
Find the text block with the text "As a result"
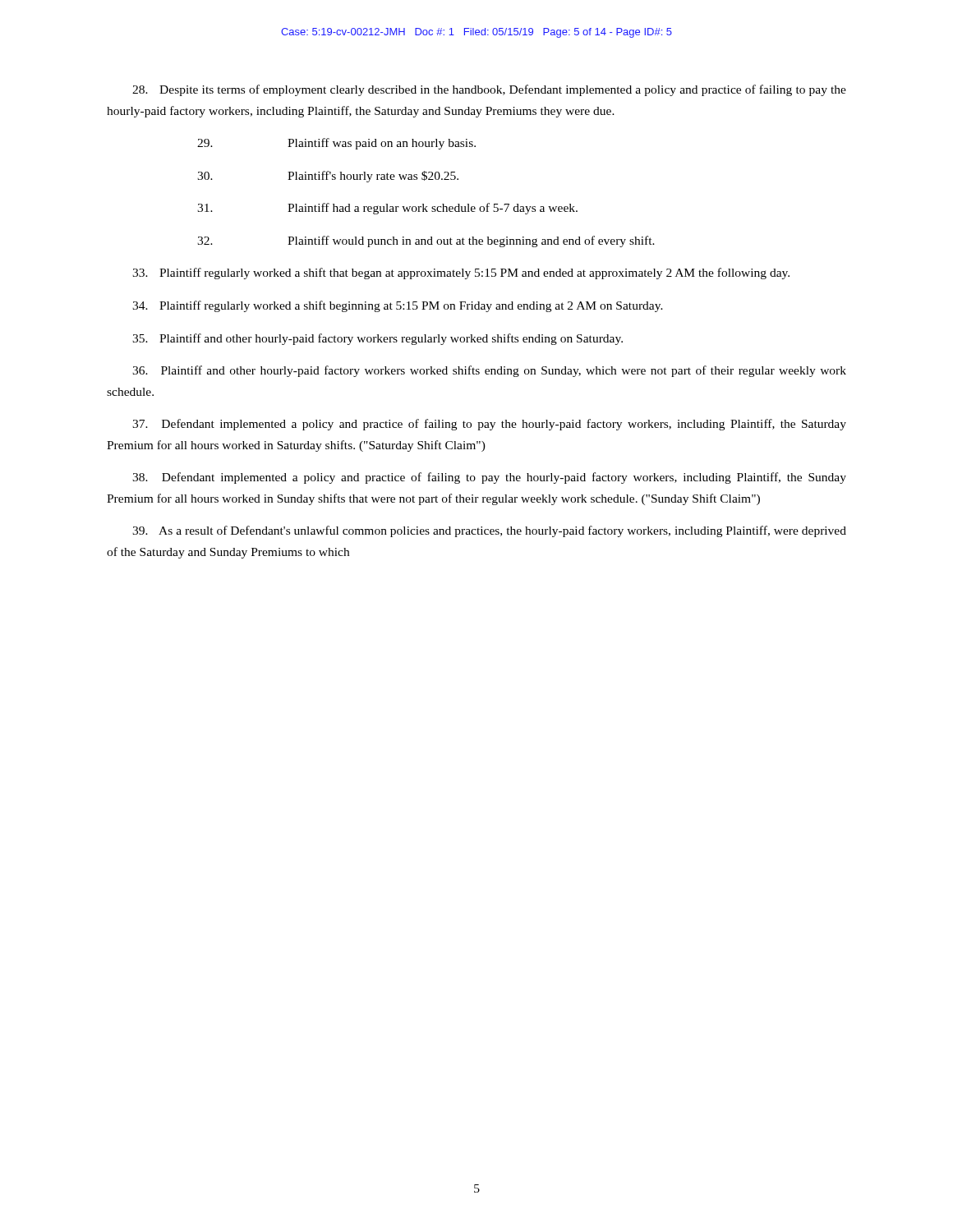[x=476, y=539]
